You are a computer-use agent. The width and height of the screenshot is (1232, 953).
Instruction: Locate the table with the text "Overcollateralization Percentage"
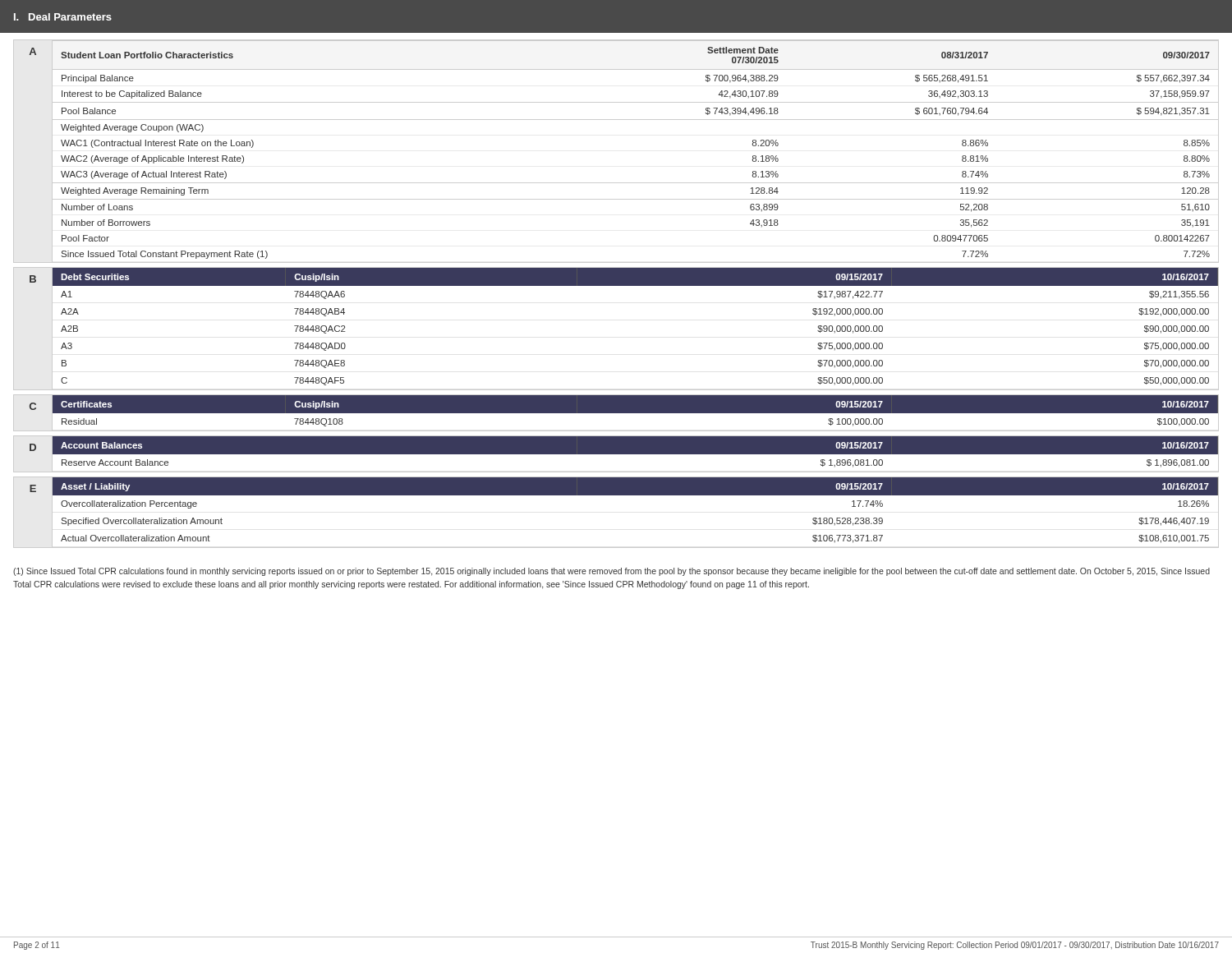pos(635,512)
